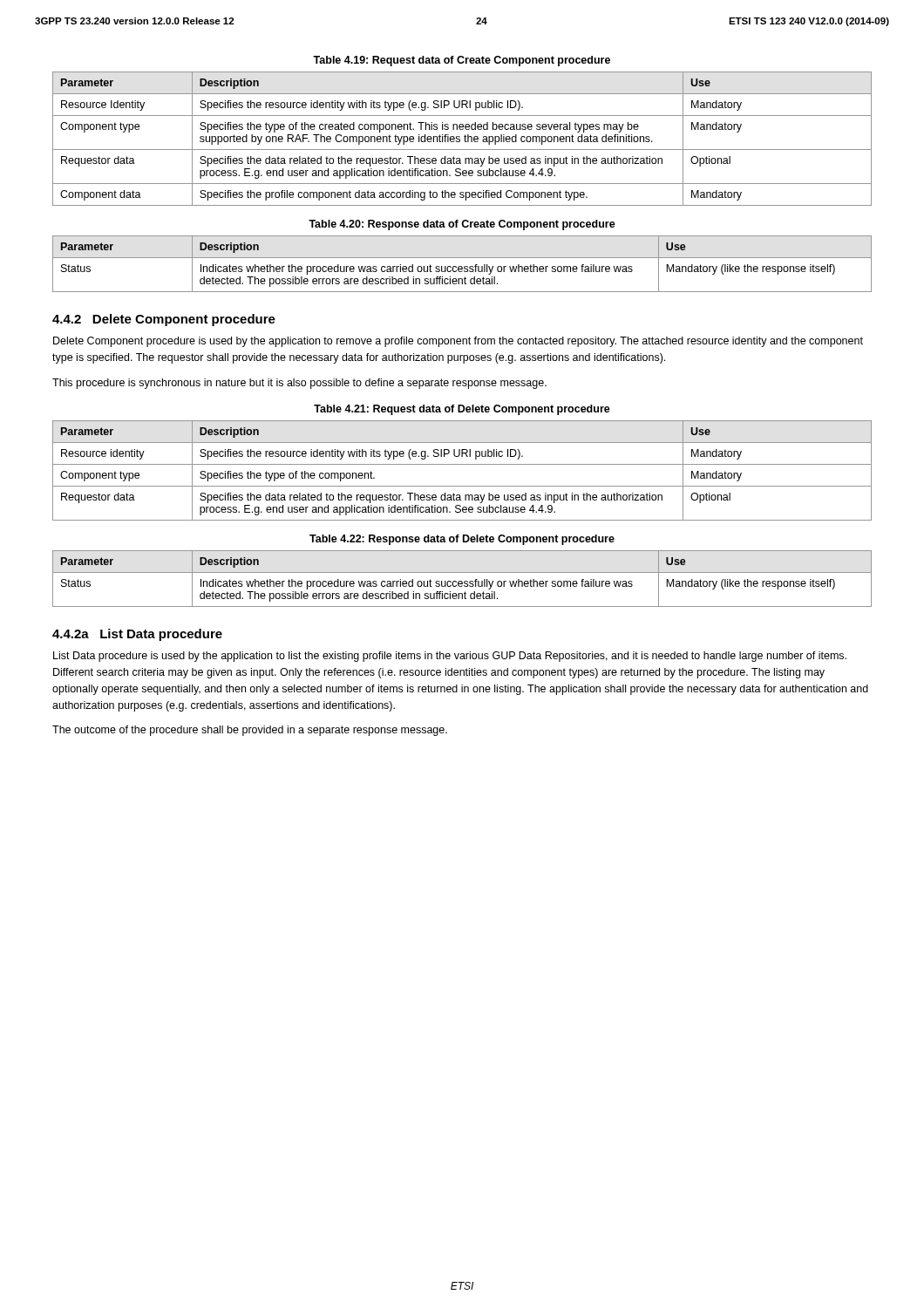Click on the region starting "4.4.2 Delete Component"
924x1308 pixels.
(x=164, y=319)
